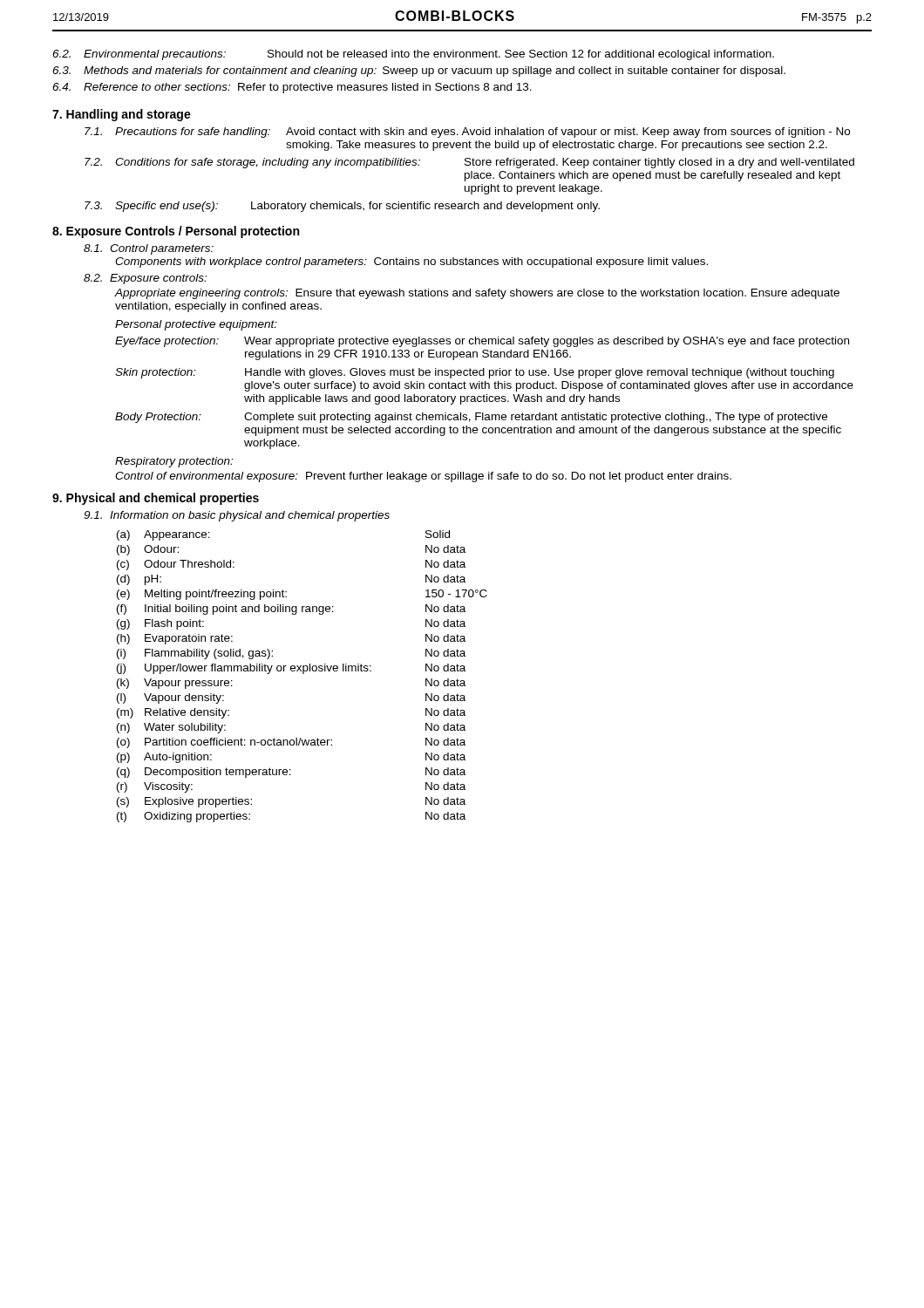Point to the text block starting "7.1. Precautions for safe handling: Avoid contact"

(478, 138)
